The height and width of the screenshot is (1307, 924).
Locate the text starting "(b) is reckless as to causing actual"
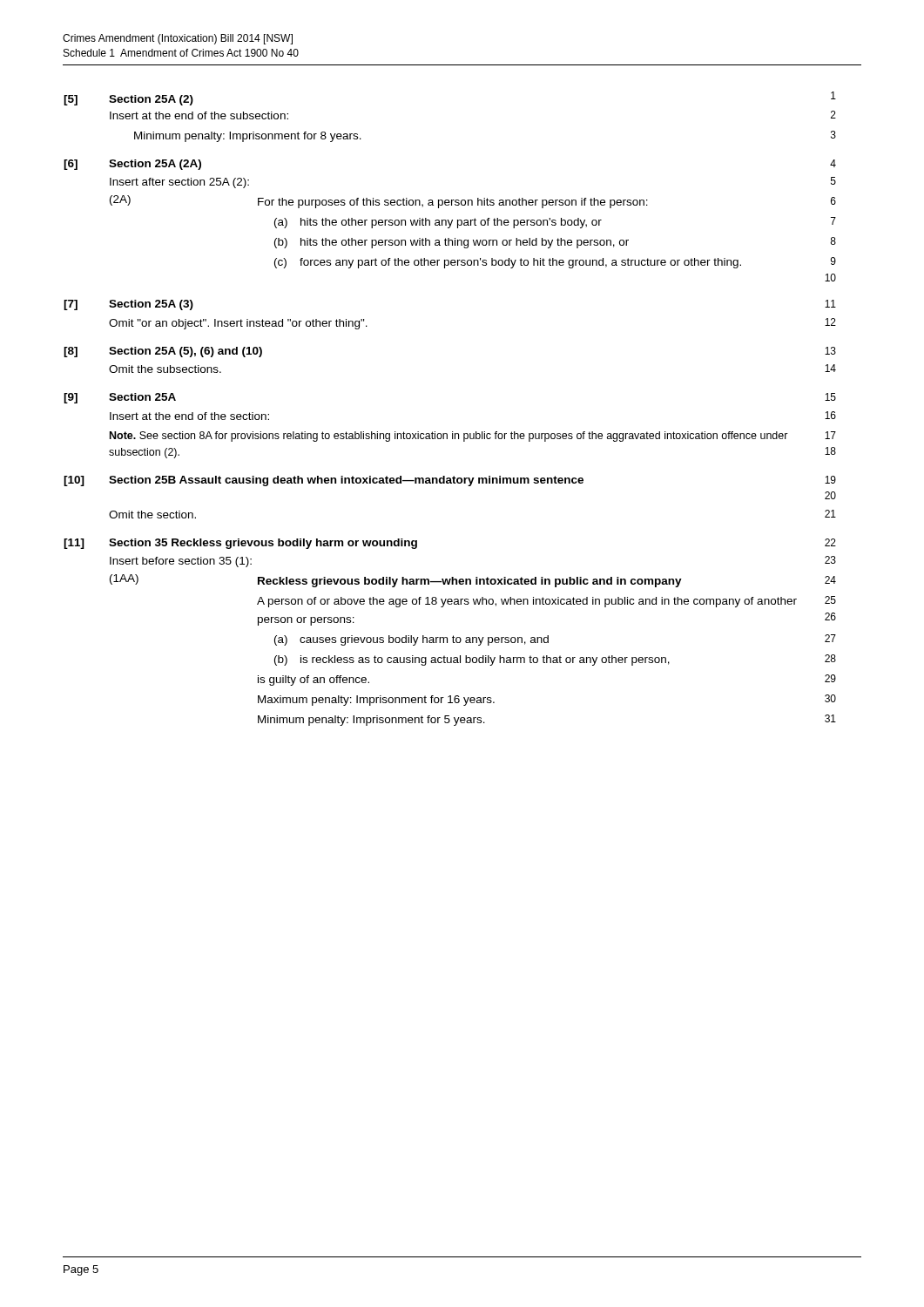[x=450, y=660]
